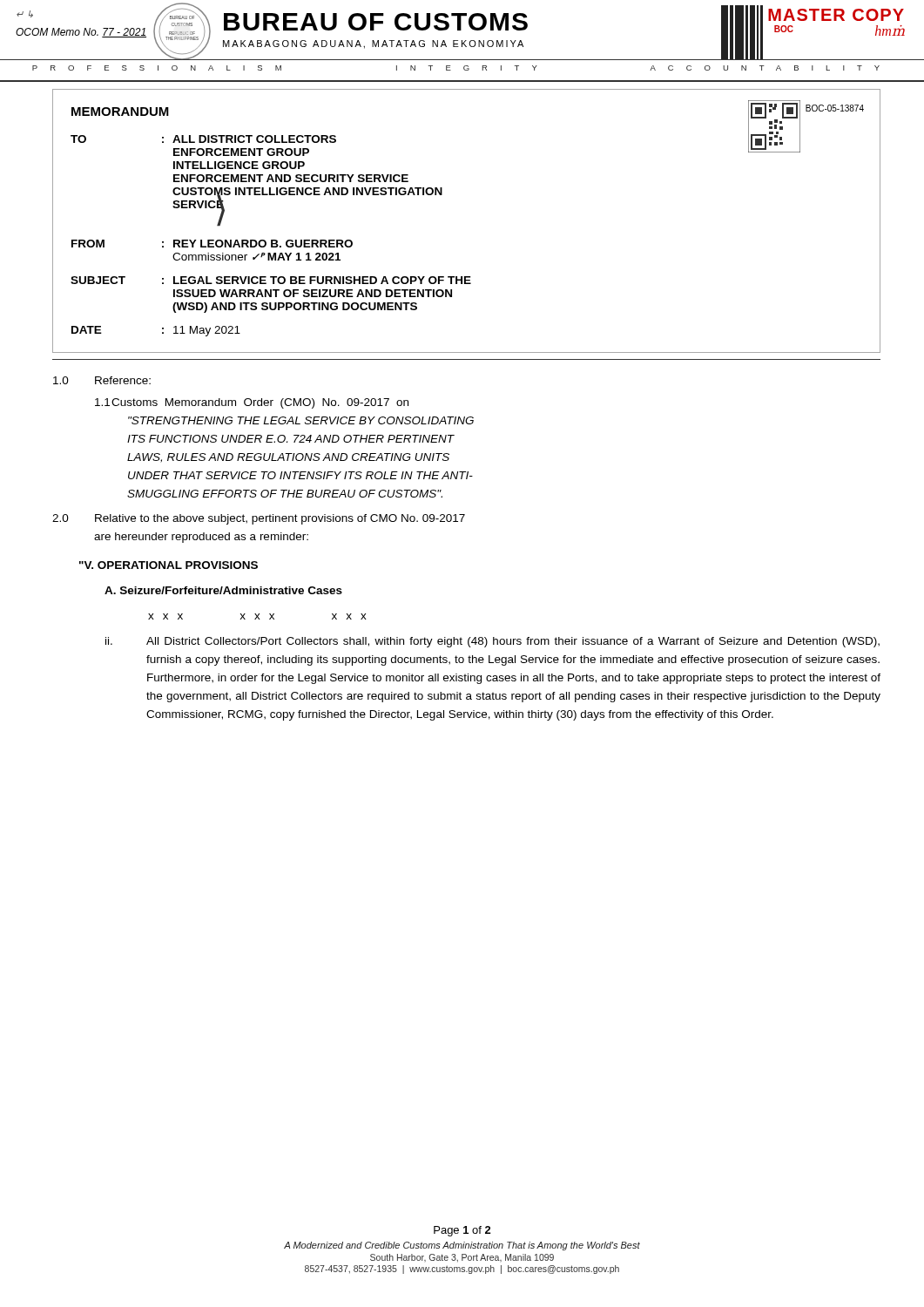Select the text with the text "DATE : 11 May 2021"

[x=155, y=330]
